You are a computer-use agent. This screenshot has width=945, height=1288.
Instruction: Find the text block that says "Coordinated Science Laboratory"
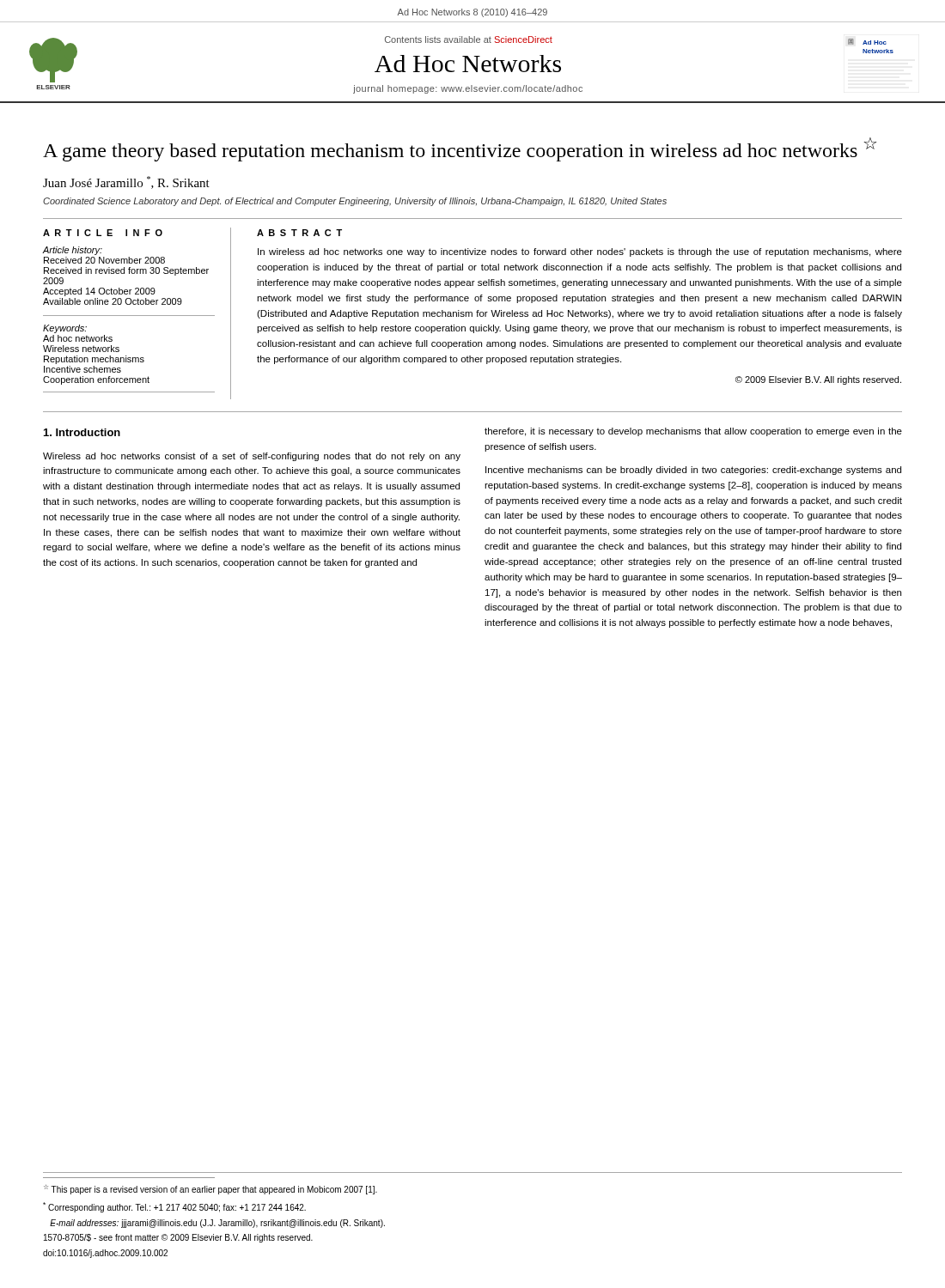click(x=355, y=201)
